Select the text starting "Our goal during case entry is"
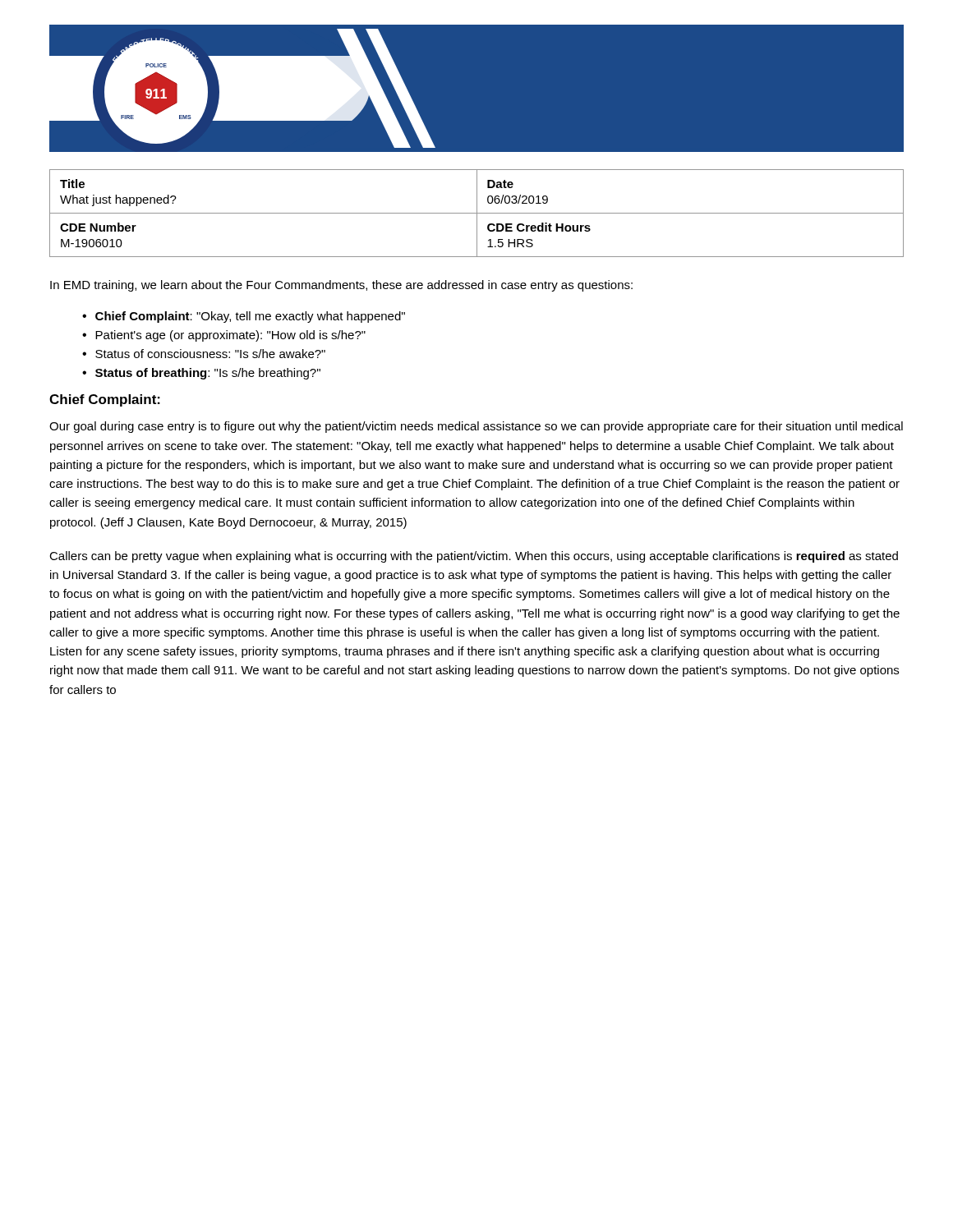 (x=476, y=474)
